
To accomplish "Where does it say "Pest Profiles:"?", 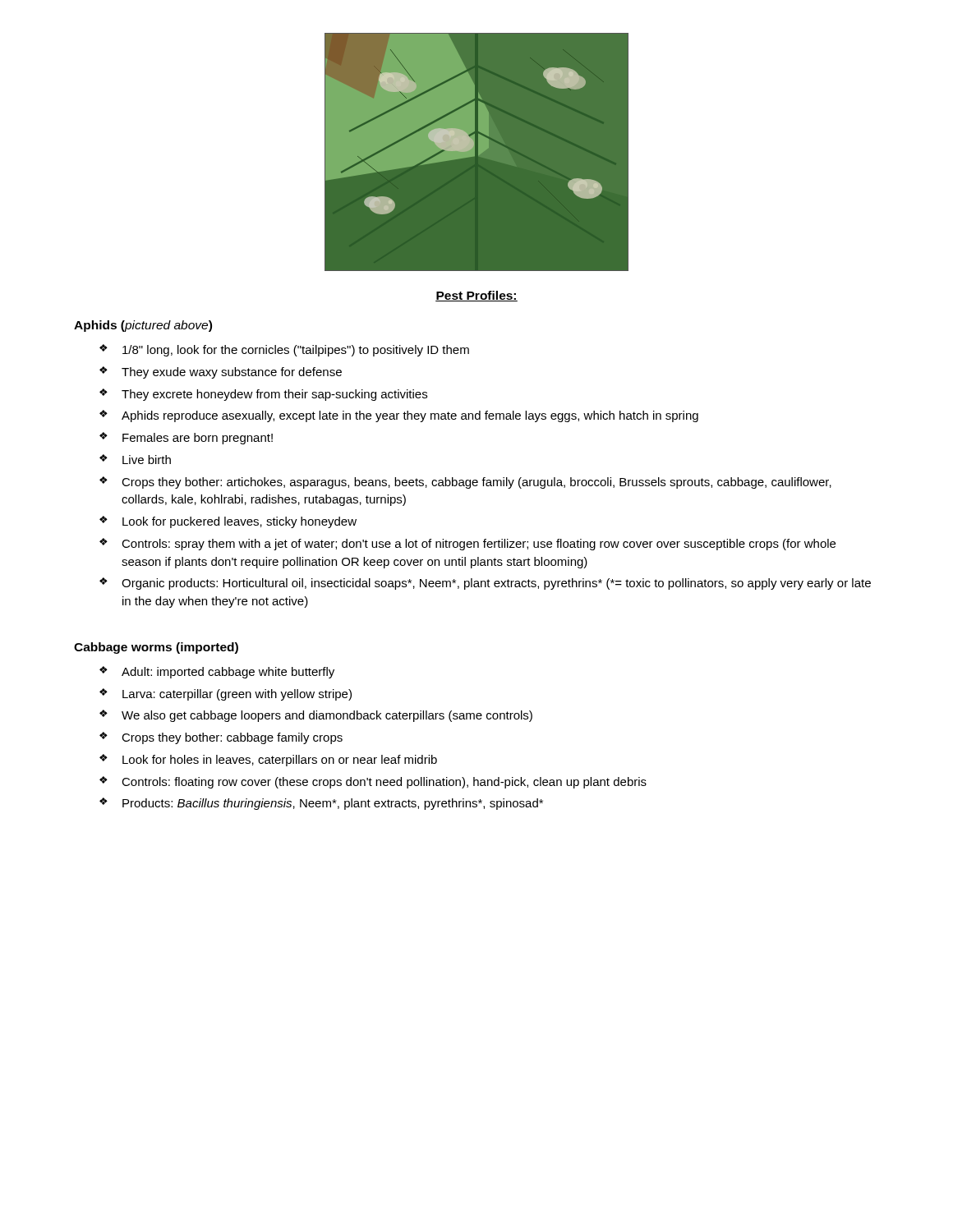I will pos(476,295).
